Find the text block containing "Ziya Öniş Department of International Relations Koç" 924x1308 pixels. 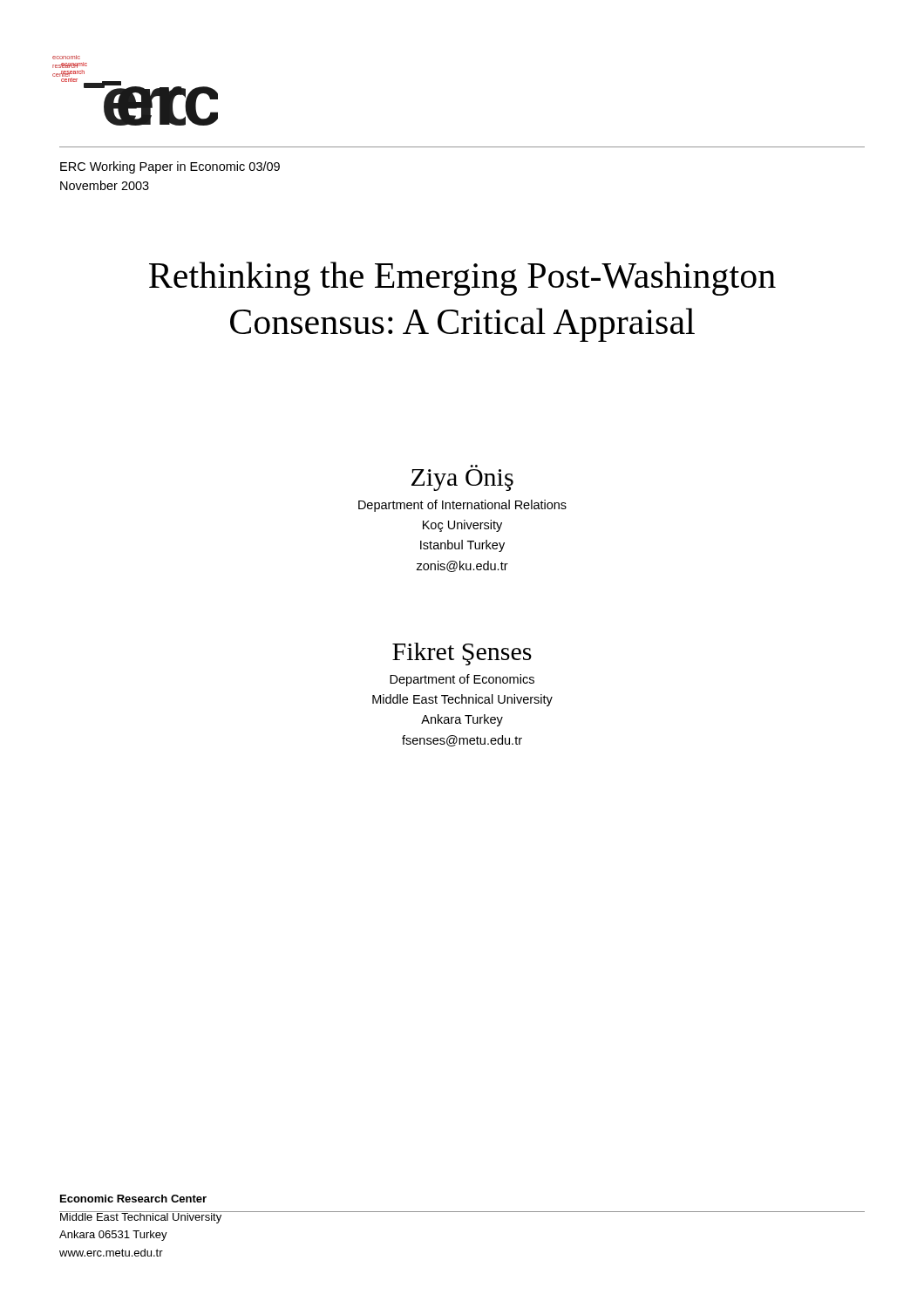pyautogui.click(x=462, y=519)
